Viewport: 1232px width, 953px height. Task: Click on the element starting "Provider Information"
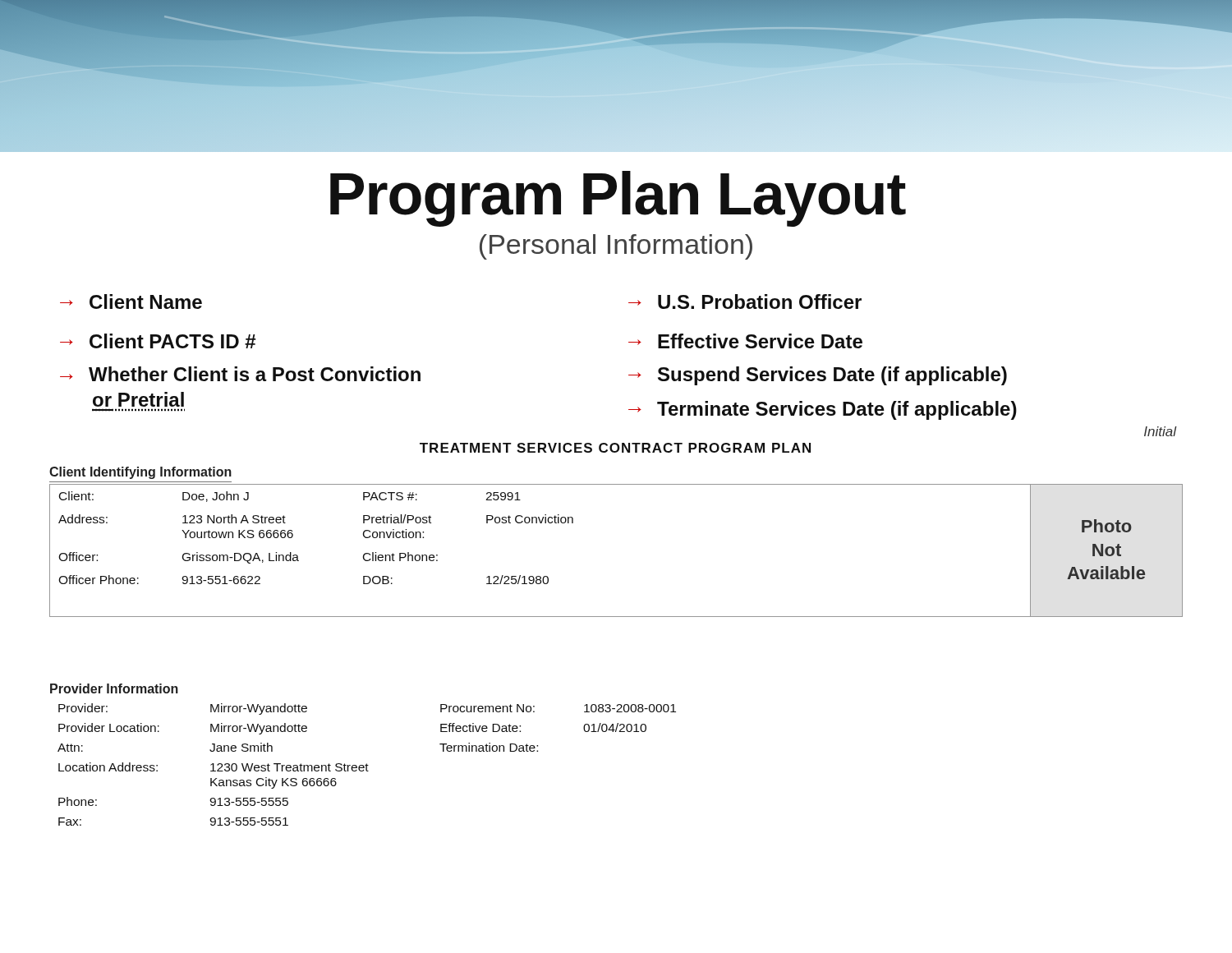pyautogui.click(x=114, y=689)
